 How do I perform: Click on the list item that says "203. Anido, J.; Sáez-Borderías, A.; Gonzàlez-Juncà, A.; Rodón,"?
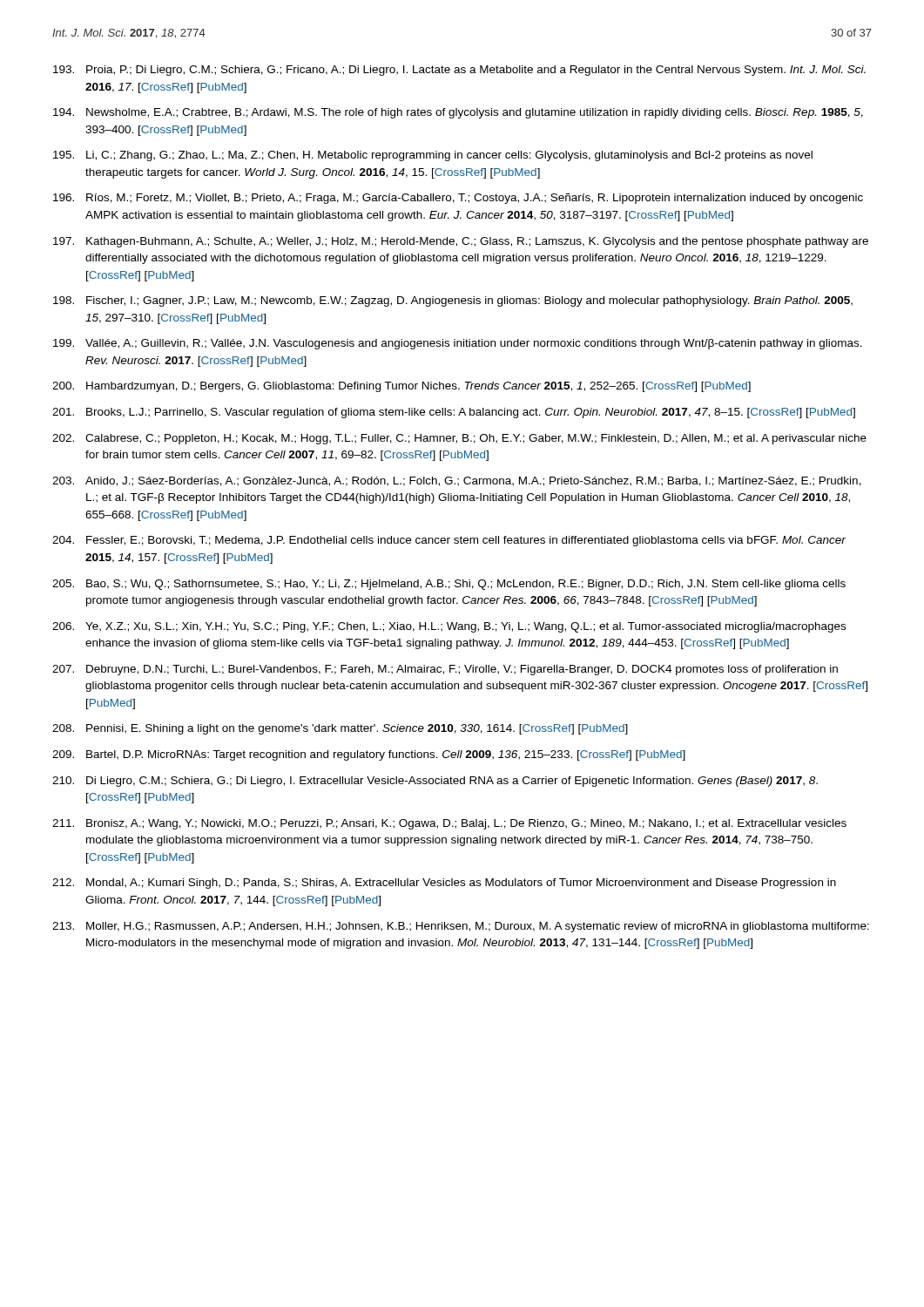coord(462,498)
